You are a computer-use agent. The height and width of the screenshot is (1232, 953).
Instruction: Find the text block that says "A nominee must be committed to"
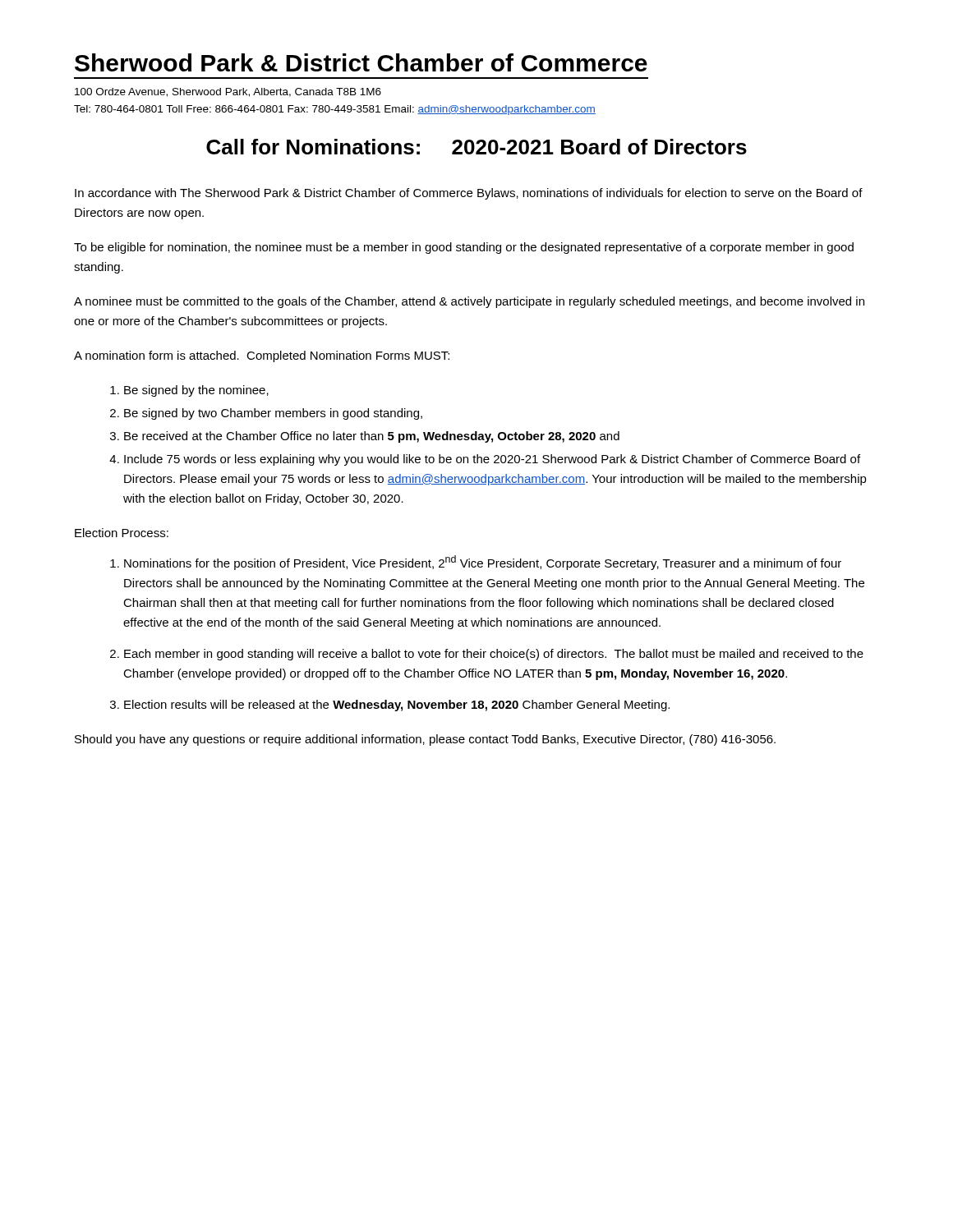pyautogui.click(x=470, y=311)
